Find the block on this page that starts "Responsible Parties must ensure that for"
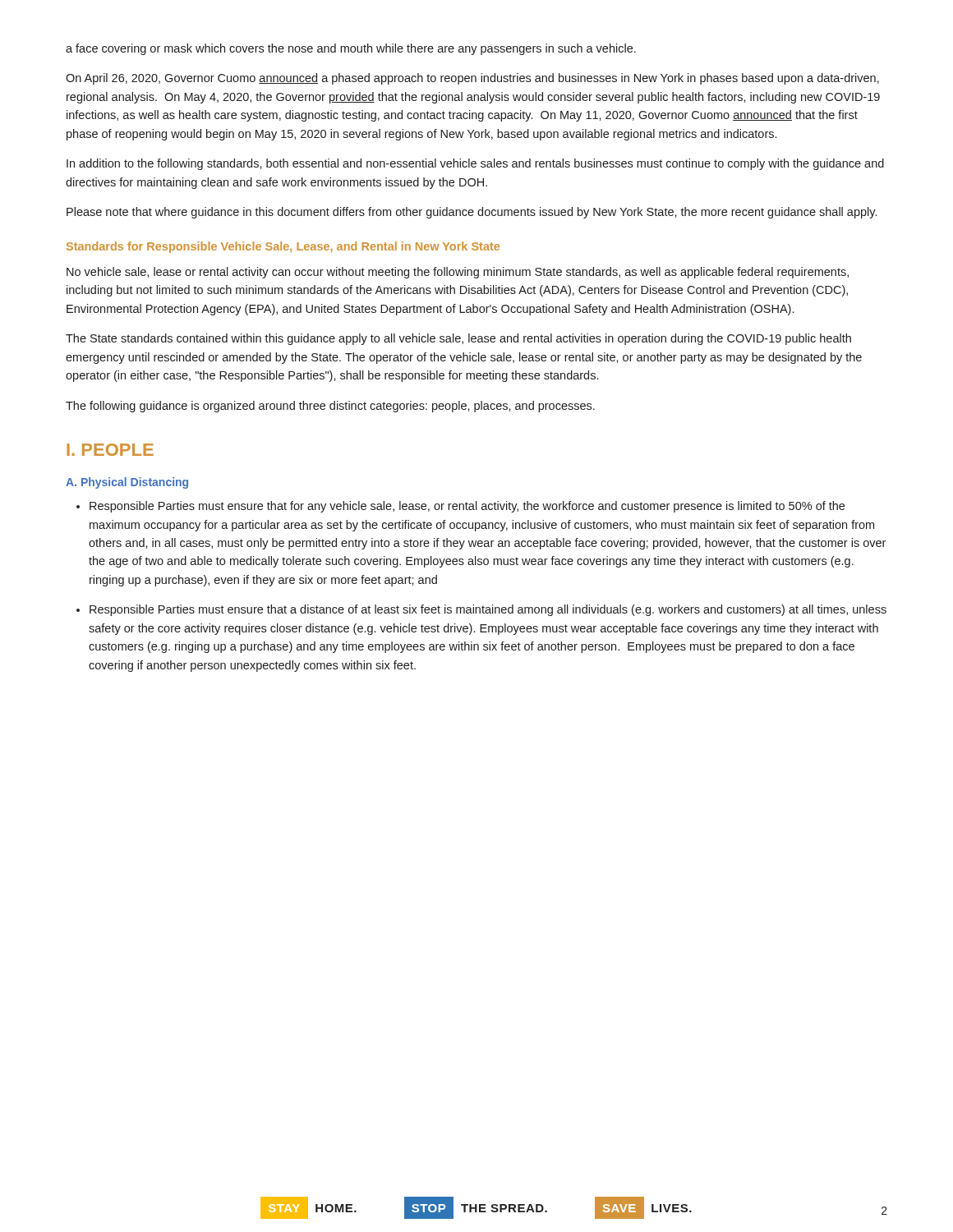 click(x=487, y=543)
